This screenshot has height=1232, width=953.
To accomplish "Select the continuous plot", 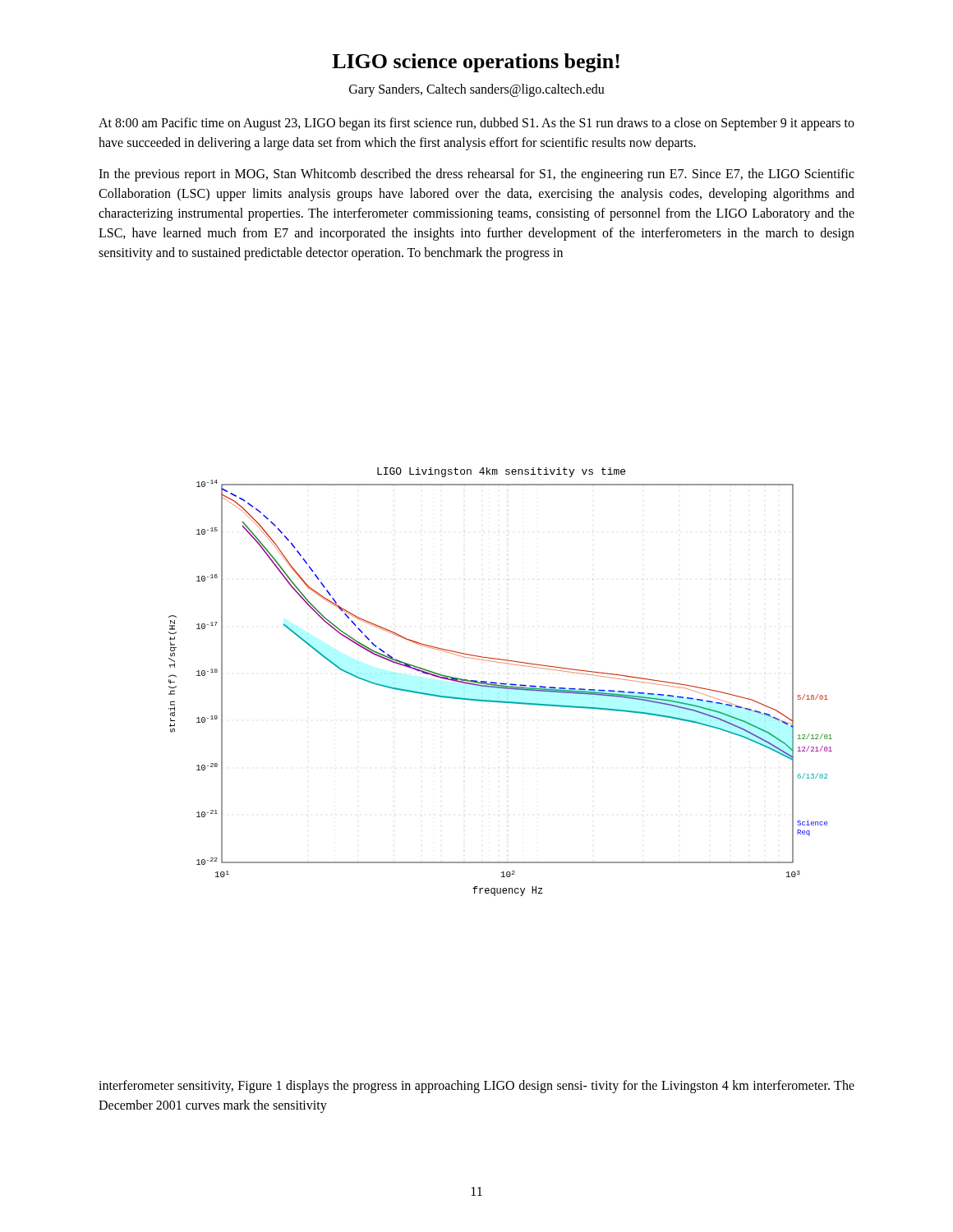I will (x=501, y=692).
